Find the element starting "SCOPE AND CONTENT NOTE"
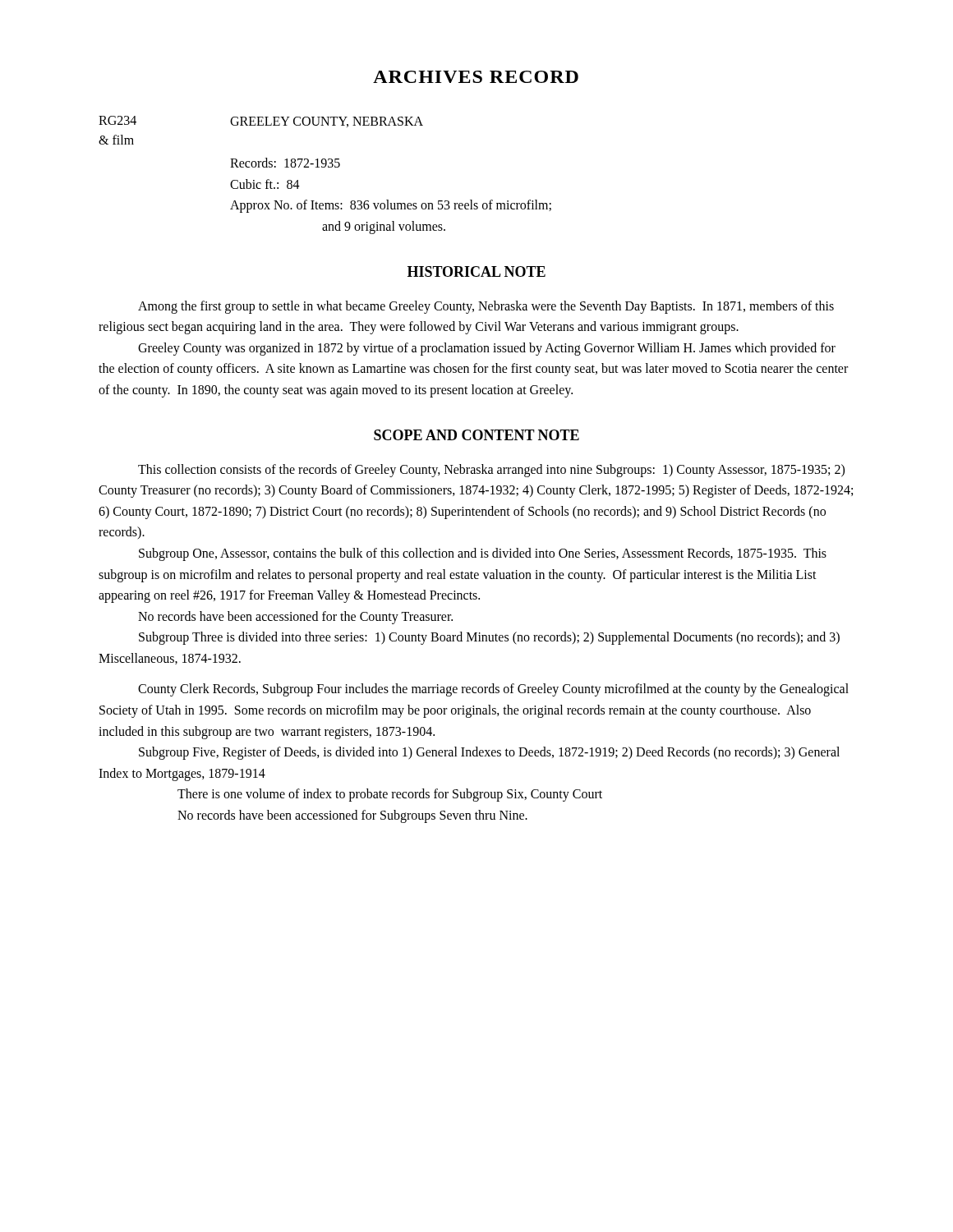The image size is (953, 1232). (x=476, y=435)
